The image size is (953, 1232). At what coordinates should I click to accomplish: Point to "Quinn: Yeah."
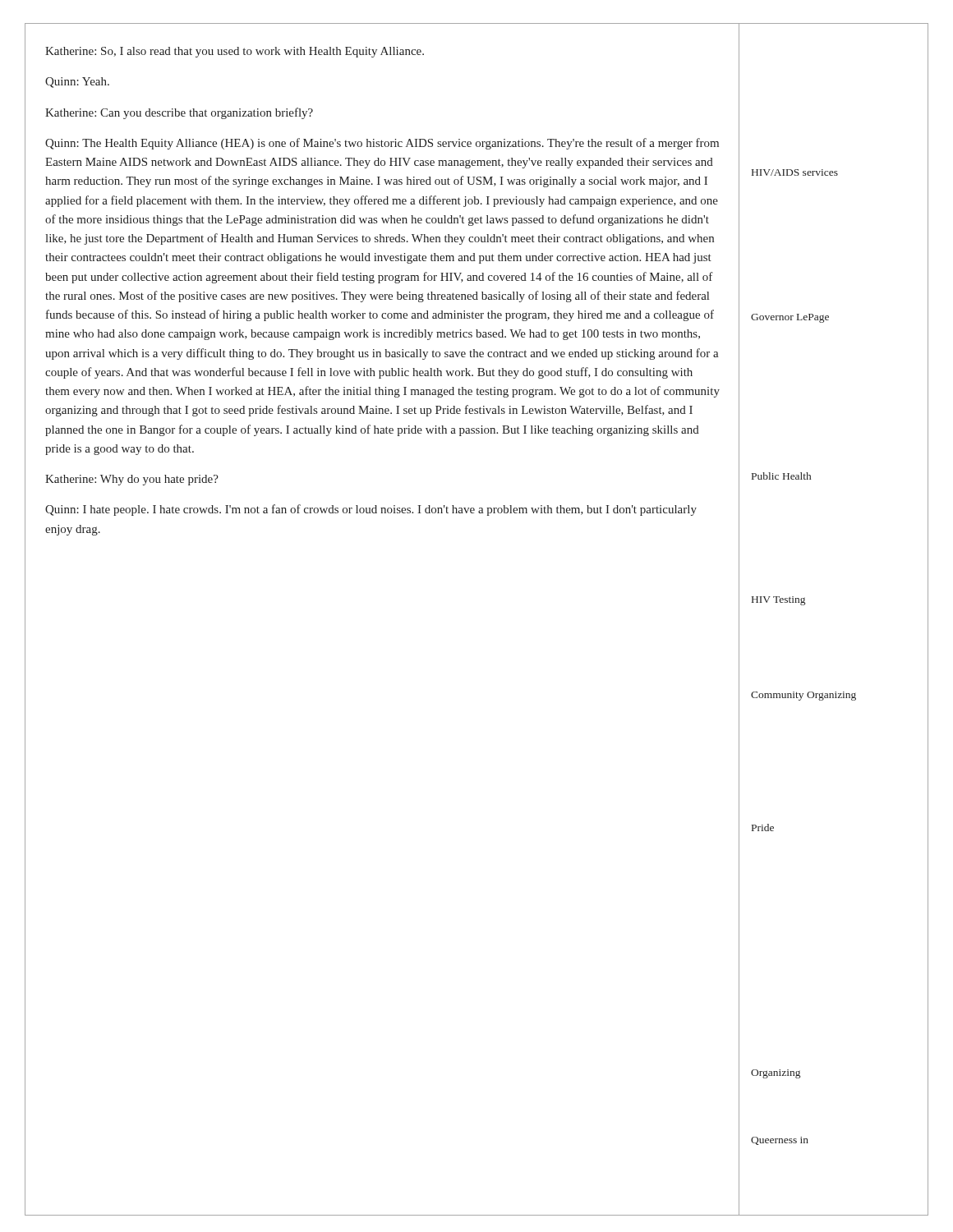click(78, 81)
